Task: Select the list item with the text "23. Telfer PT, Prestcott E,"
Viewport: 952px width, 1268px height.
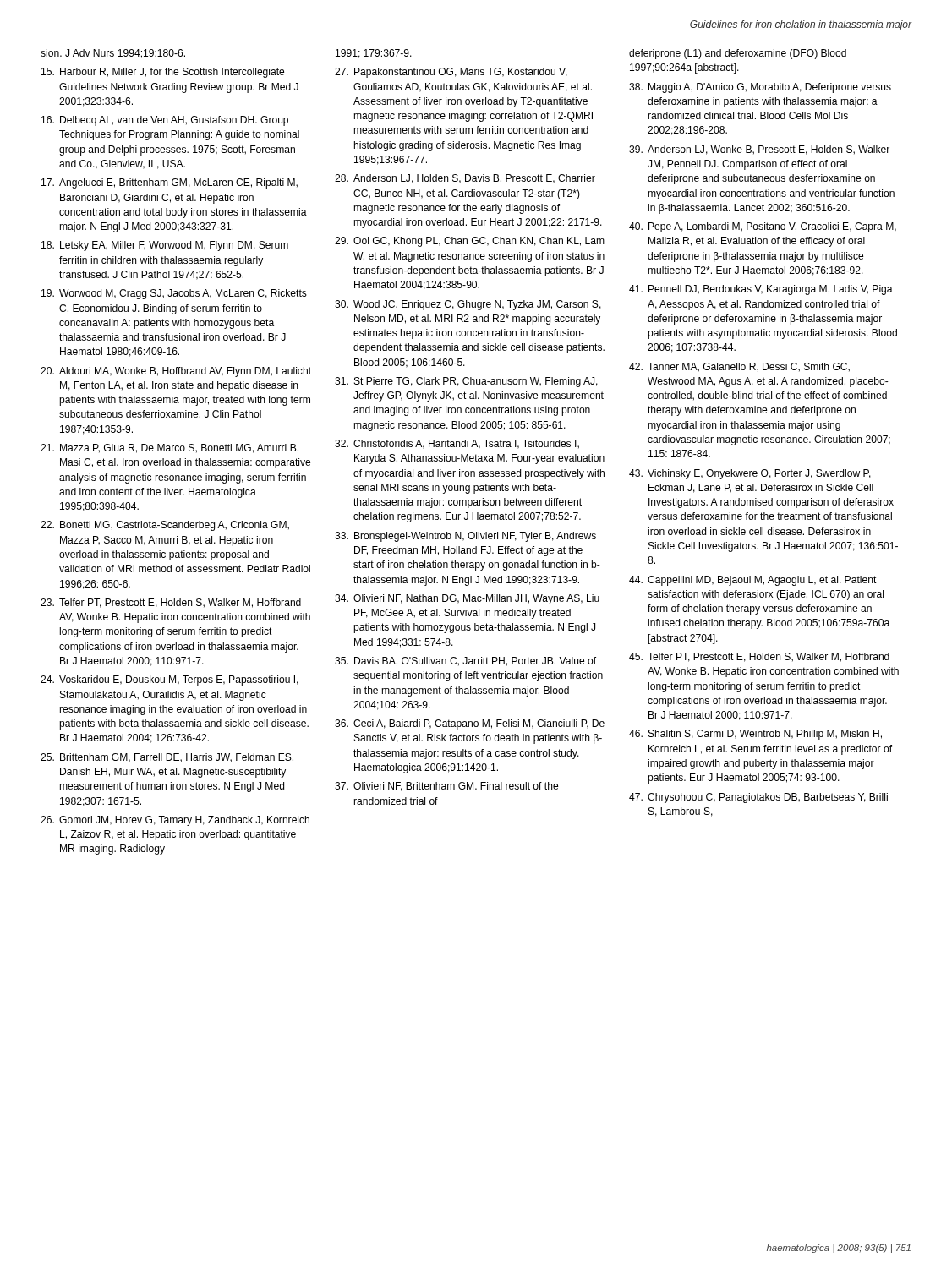Action: [176, 632]
